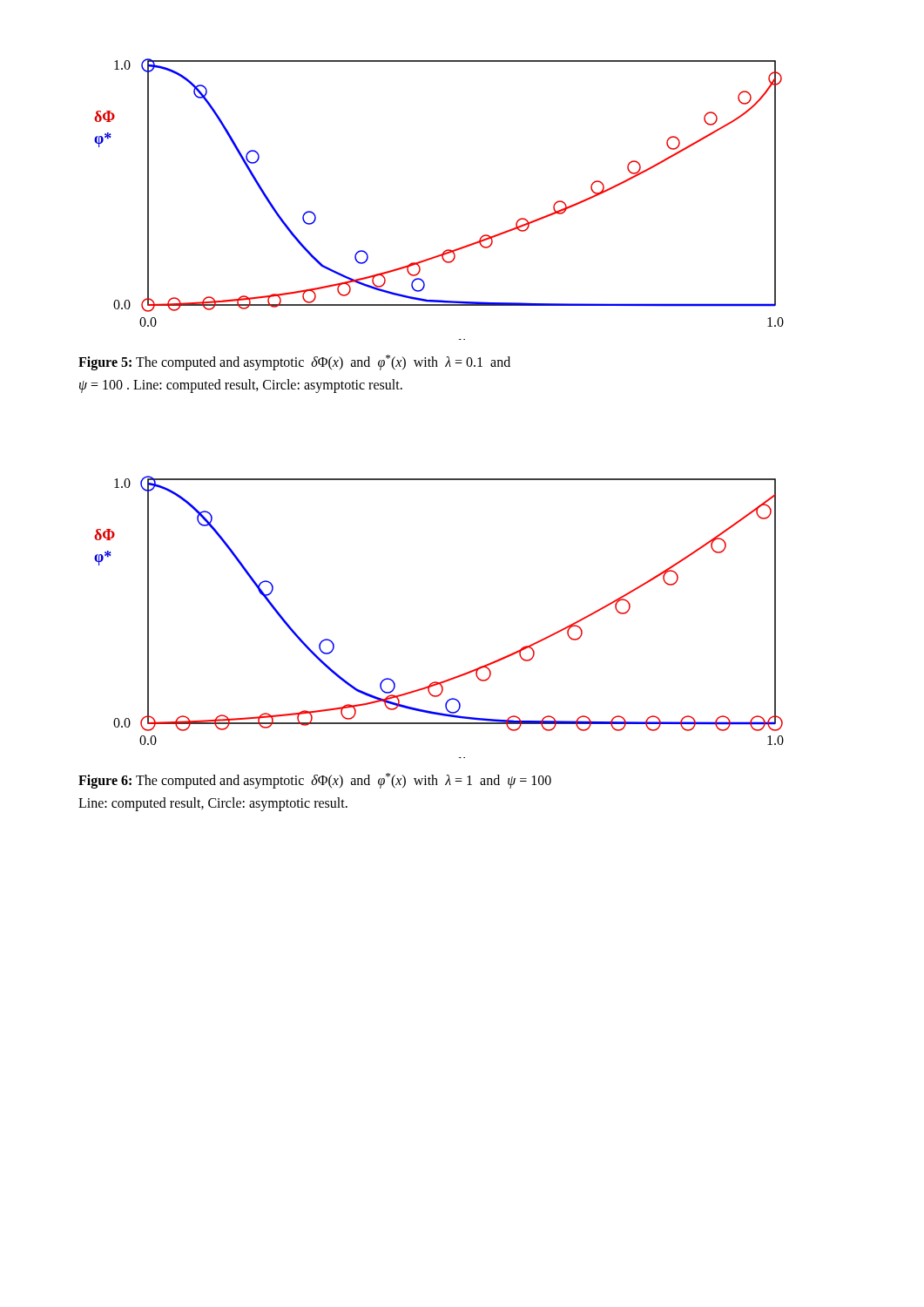Locate the text starting "Figure 5: The computed"
This screenshot has width=924, height=1307.
(x=294, y=372)
